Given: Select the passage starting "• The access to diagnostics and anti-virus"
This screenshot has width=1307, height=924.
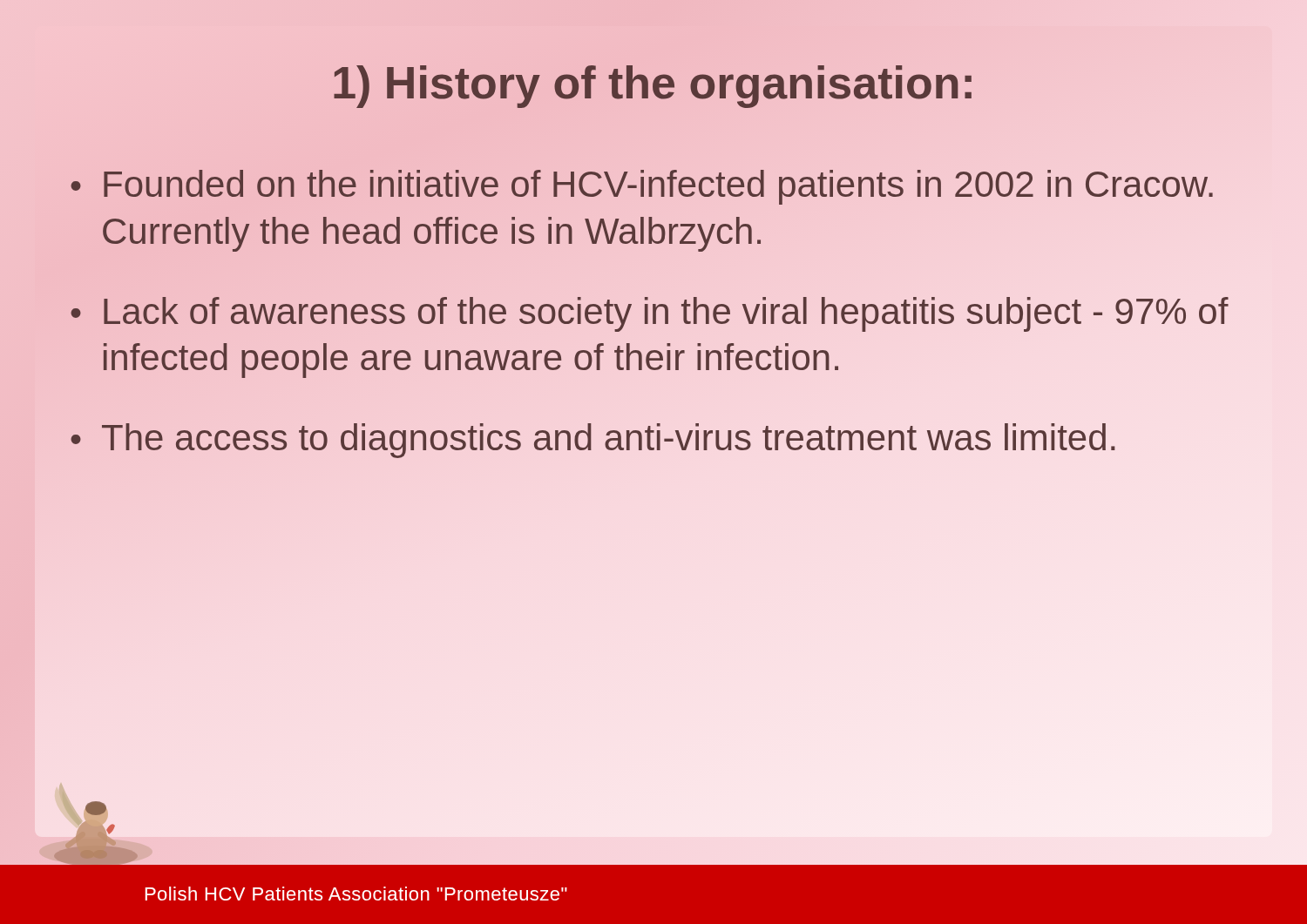Looking at the screenshot, I should point(594,438).
